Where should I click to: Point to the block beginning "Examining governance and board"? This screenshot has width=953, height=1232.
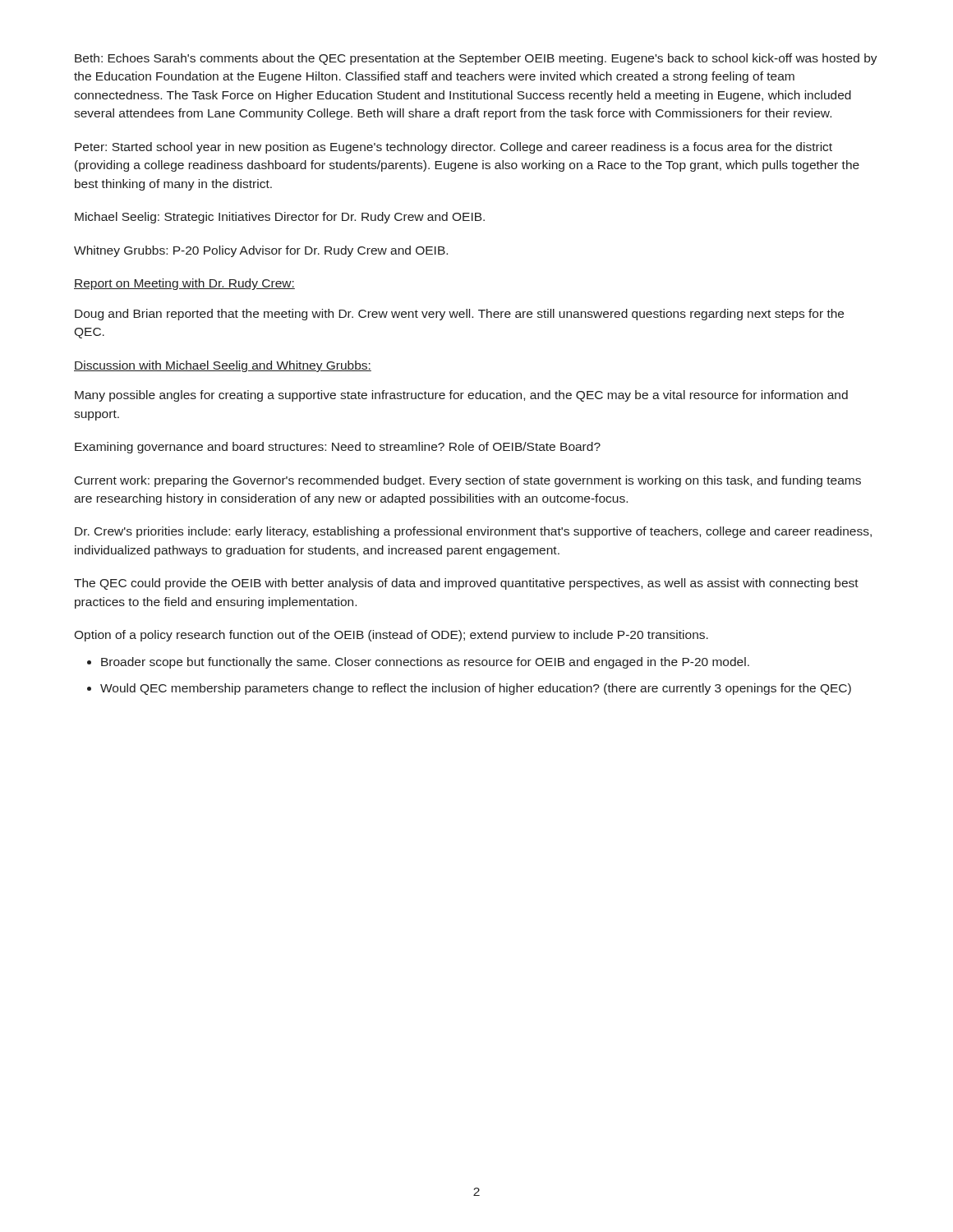coord(337,446)
